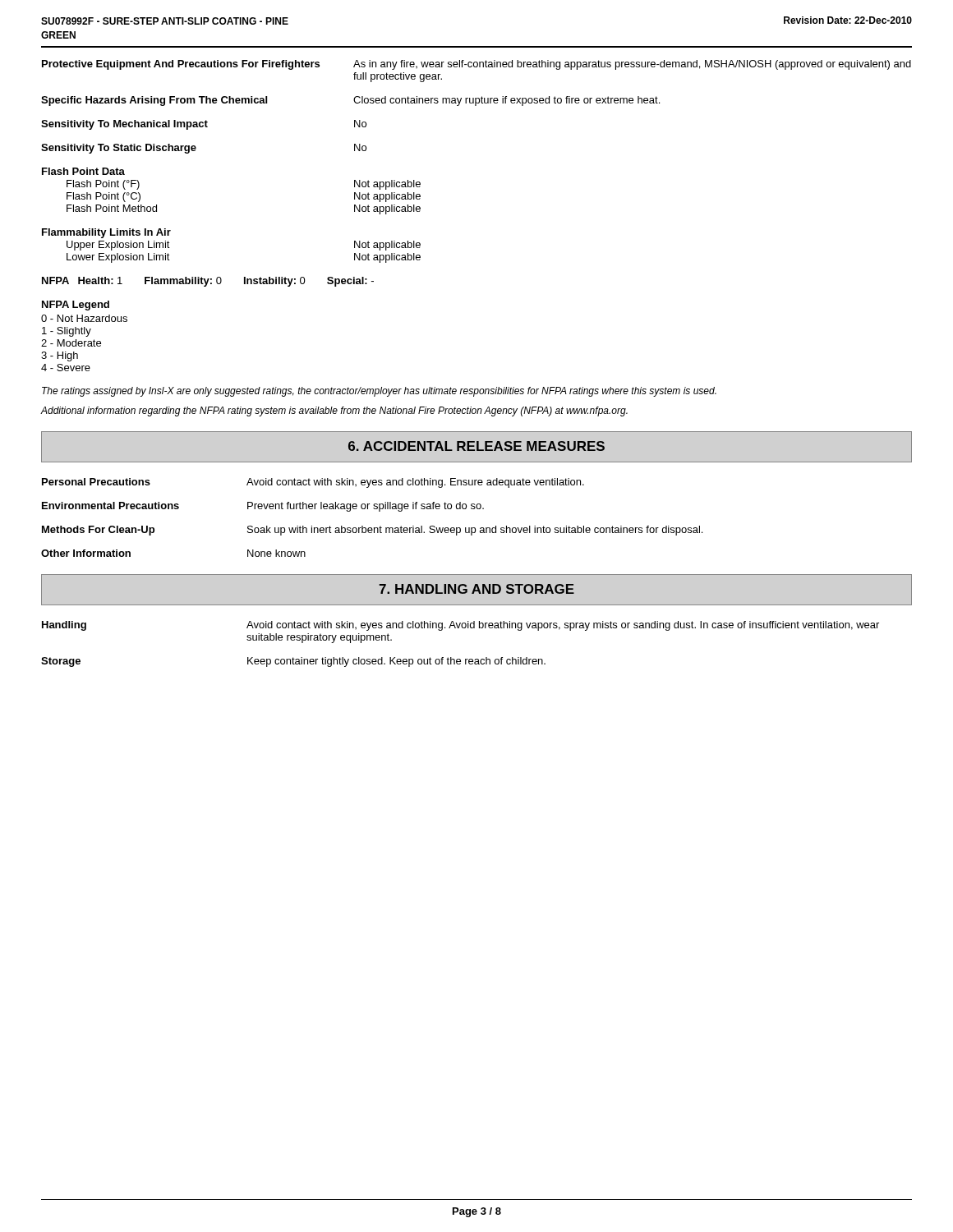Click where it says "Other Information None known"

tap(87, 553)
